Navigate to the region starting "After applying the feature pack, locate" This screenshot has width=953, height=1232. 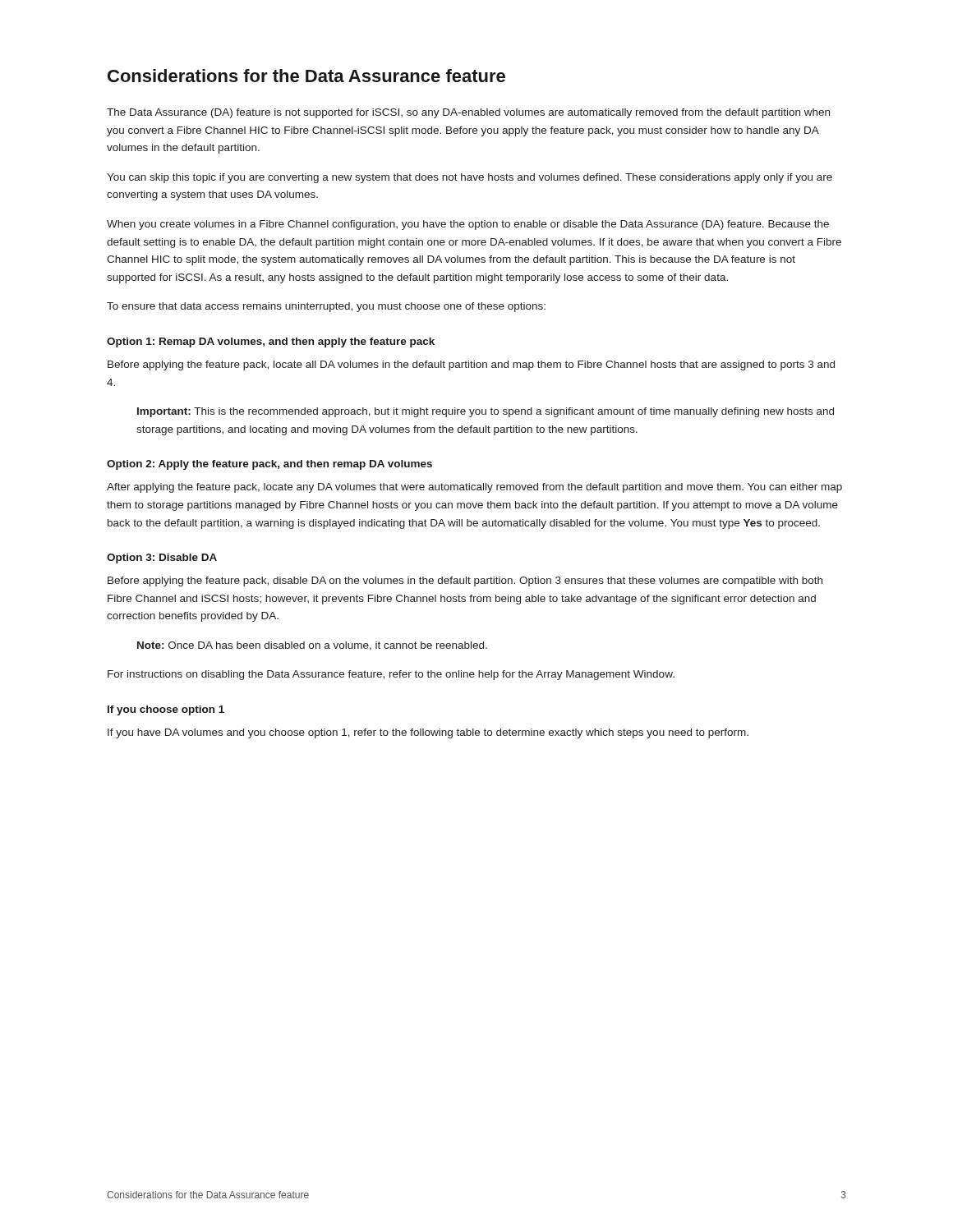(x=475, y=505)
